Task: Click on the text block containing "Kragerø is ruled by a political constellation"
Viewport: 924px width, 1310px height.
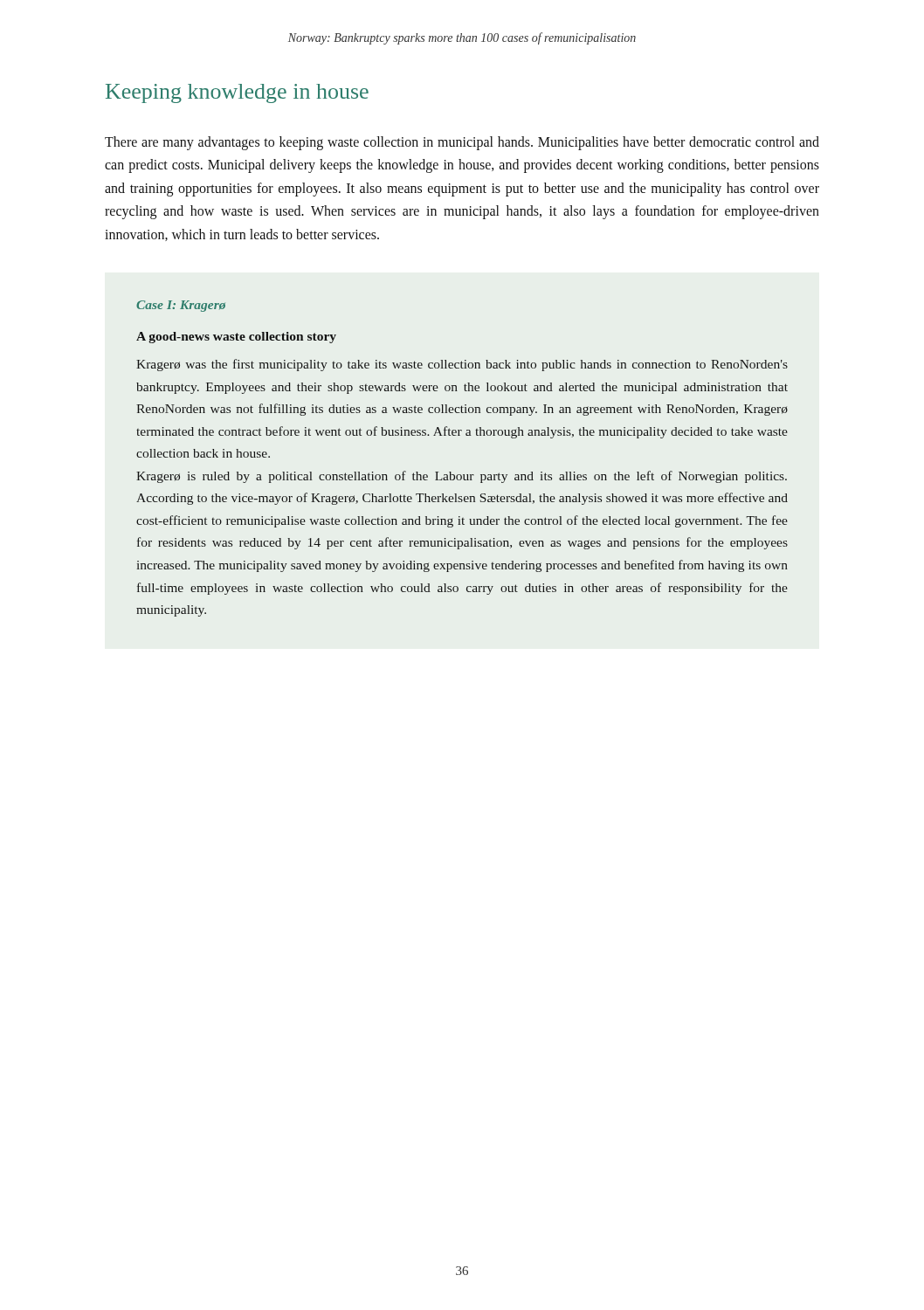Action: pyautogui.click(x=462, y=543)
